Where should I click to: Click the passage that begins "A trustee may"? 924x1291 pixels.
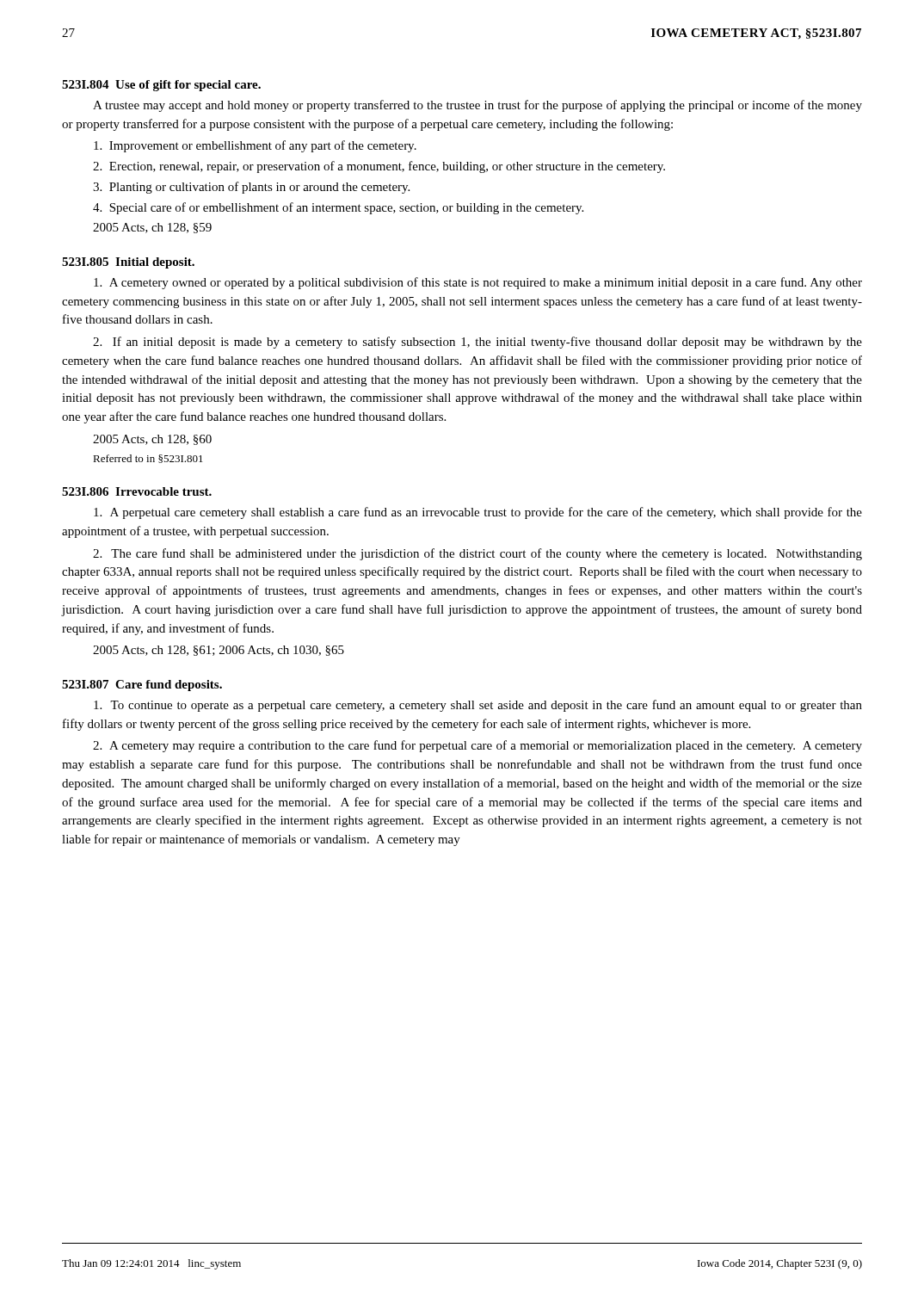[x=462, y=114]
